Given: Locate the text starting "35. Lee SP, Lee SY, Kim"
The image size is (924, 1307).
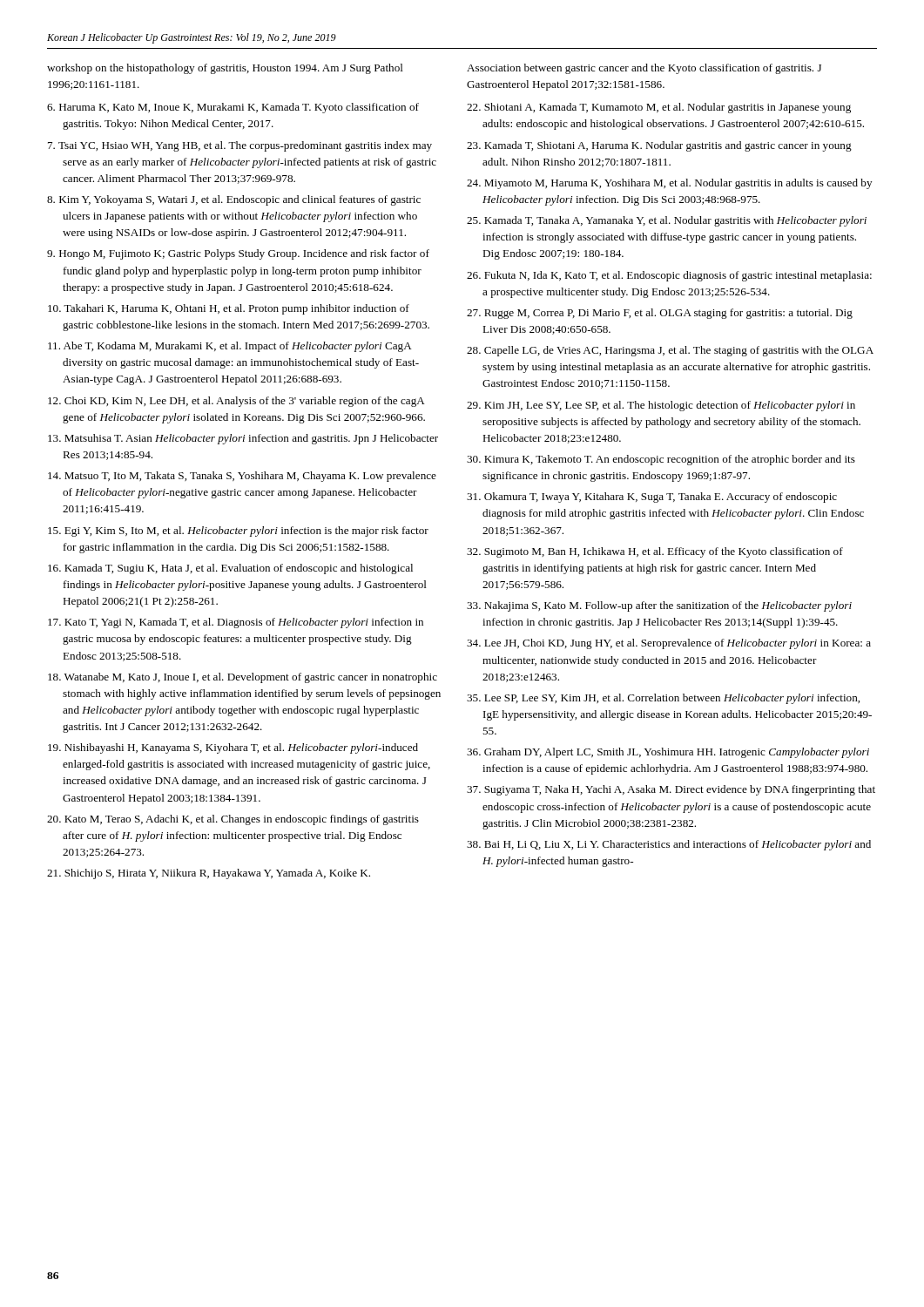Looking at the screenshot, I should 672,714.
